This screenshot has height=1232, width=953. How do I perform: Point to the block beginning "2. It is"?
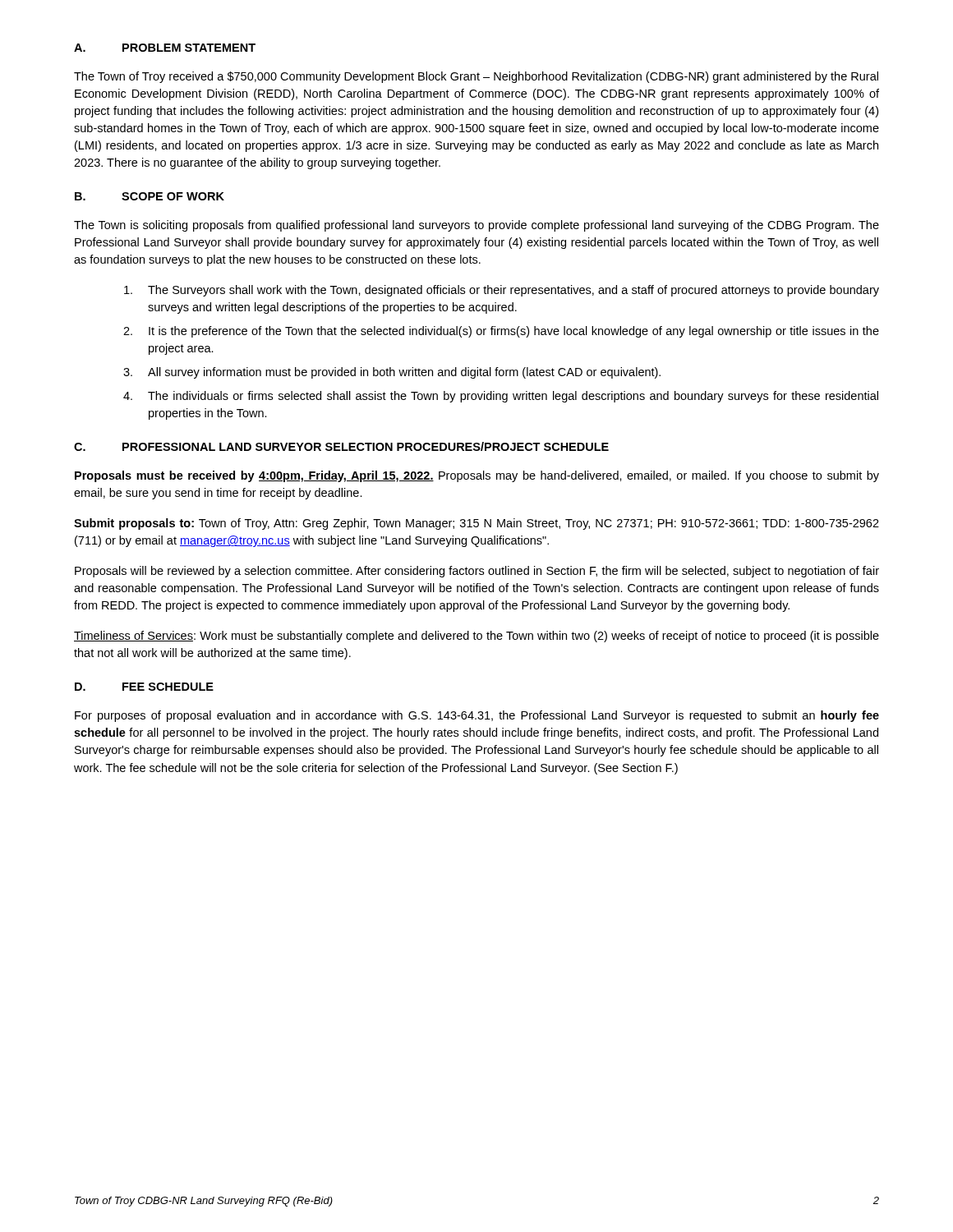click(501, 340)
